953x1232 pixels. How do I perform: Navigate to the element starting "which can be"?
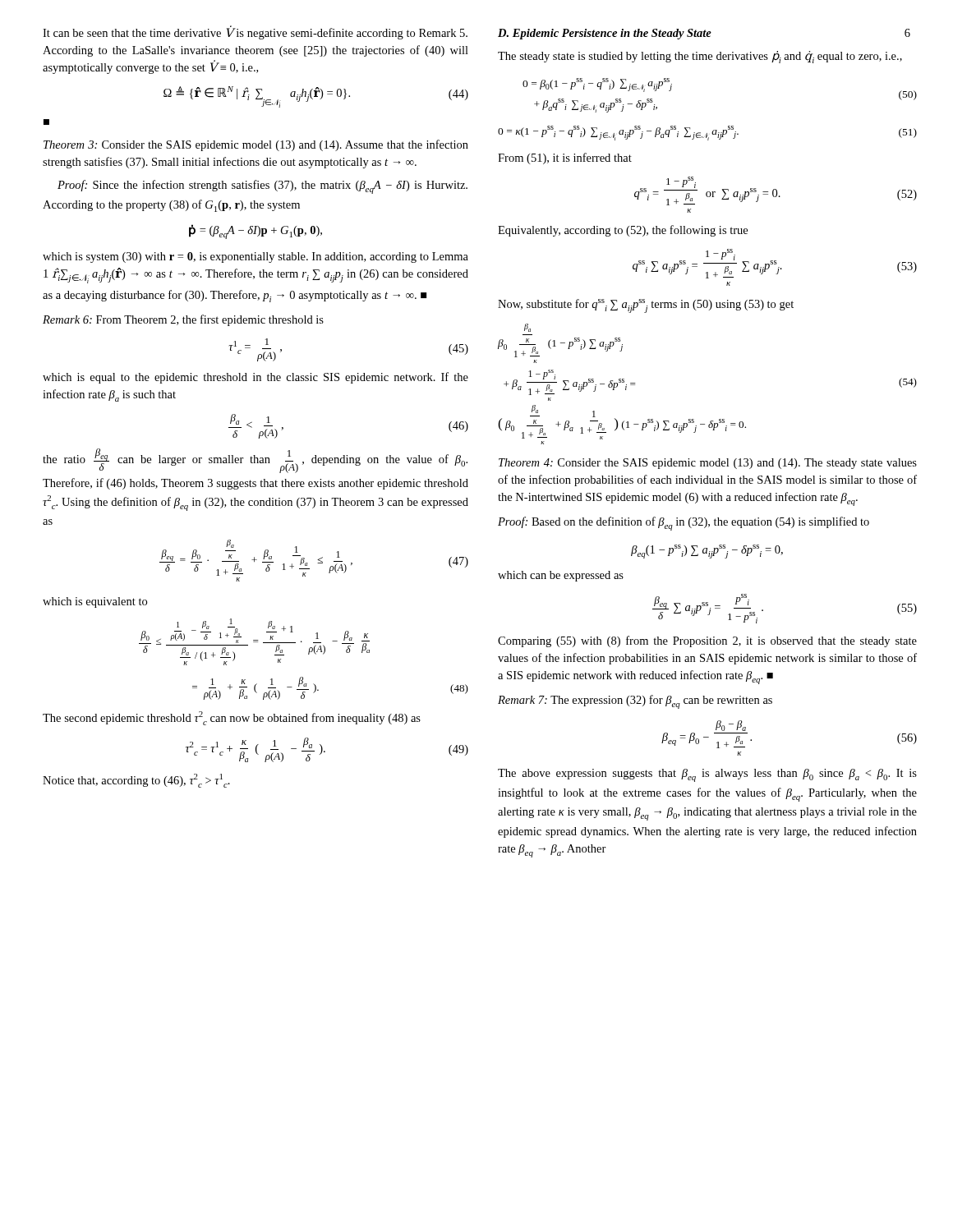coord(561,576)
